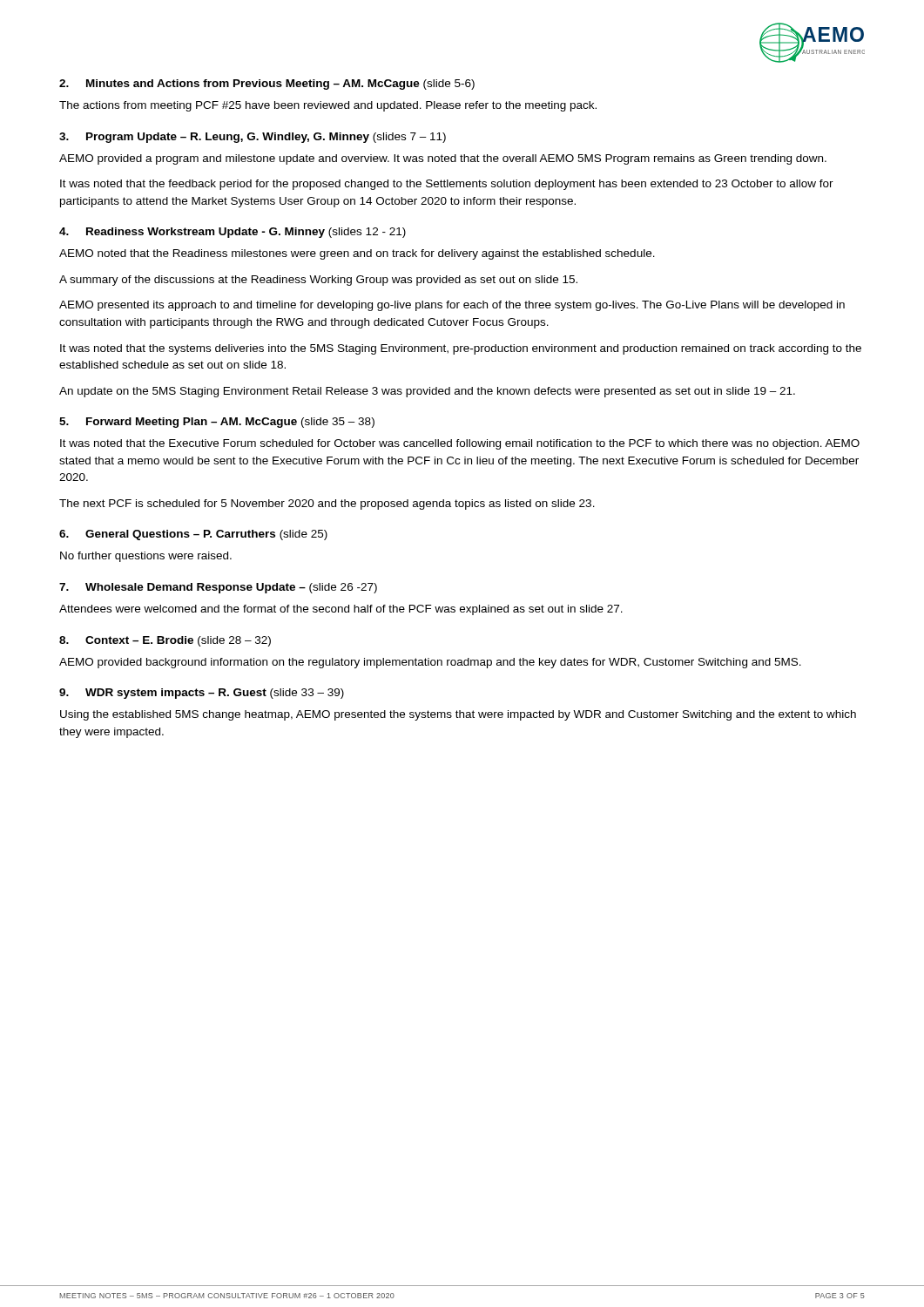Find the block starting "AEMO noted that the Readiness milestones were green"
Image resolution: width=924 pixels, height=1307 pixels.
click(357, 253)
